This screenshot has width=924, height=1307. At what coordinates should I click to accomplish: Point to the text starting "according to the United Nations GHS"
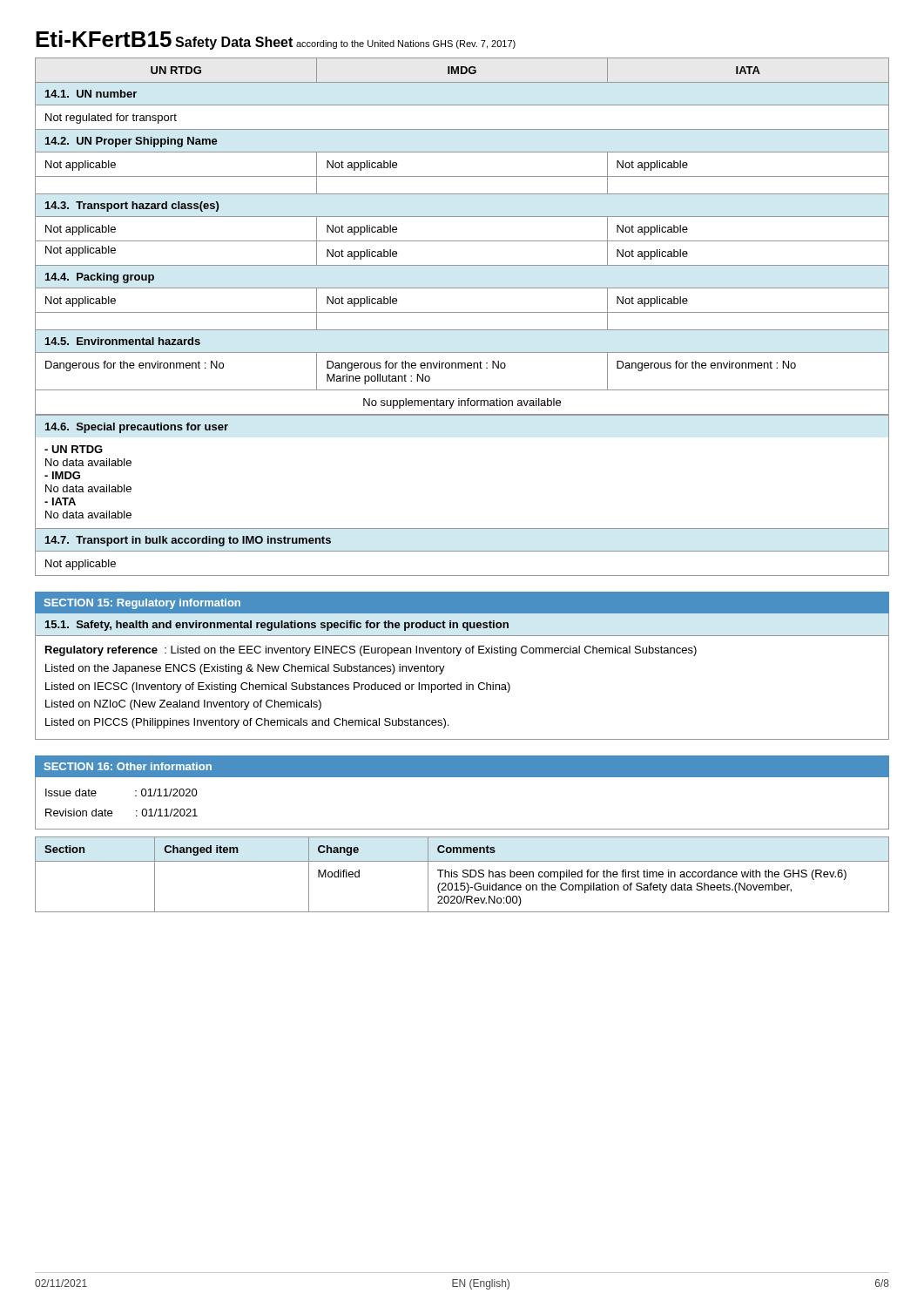point(406,44)
